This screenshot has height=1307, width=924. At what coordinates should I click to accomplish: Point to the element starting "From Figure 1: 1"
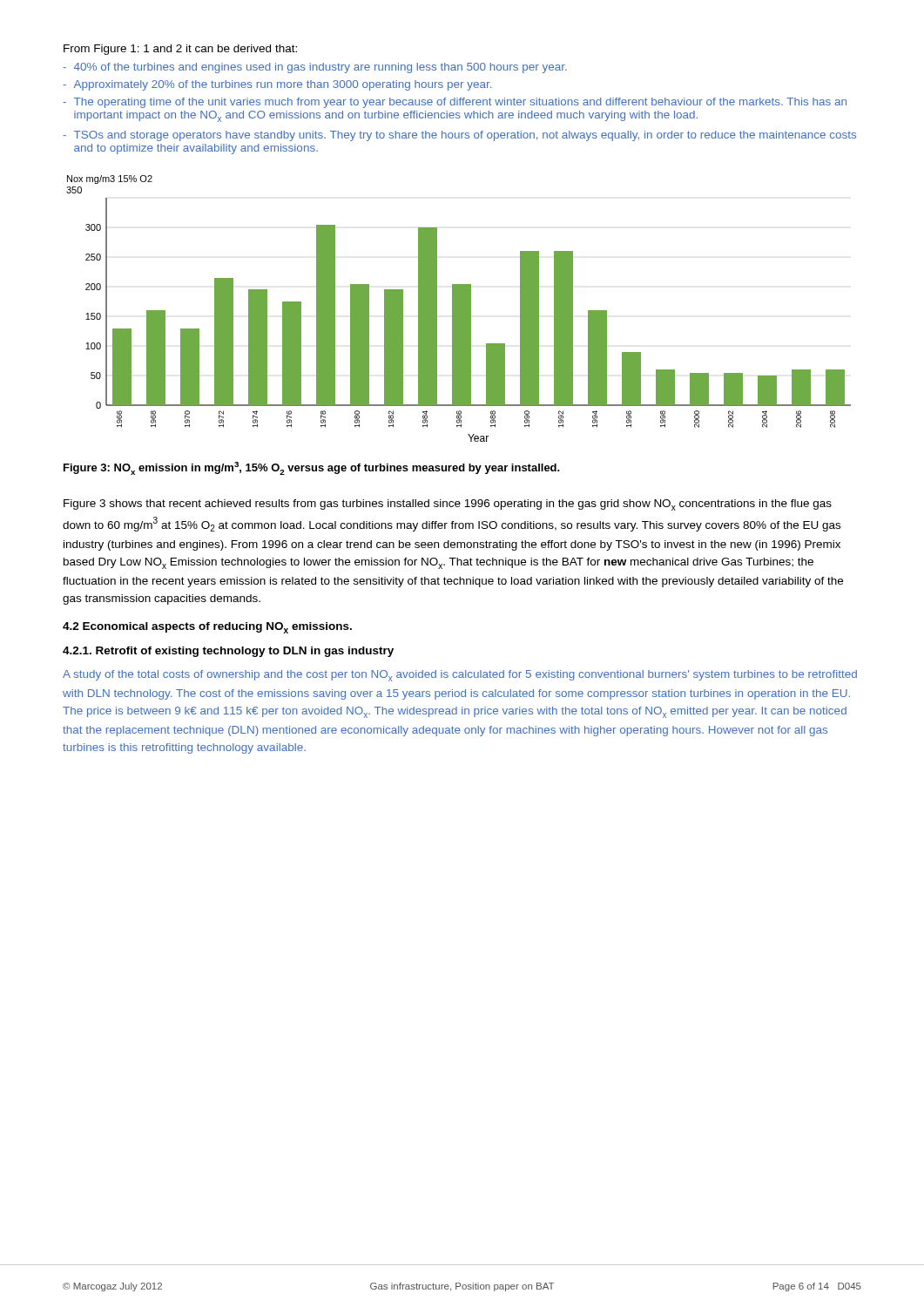coord(180,48)
